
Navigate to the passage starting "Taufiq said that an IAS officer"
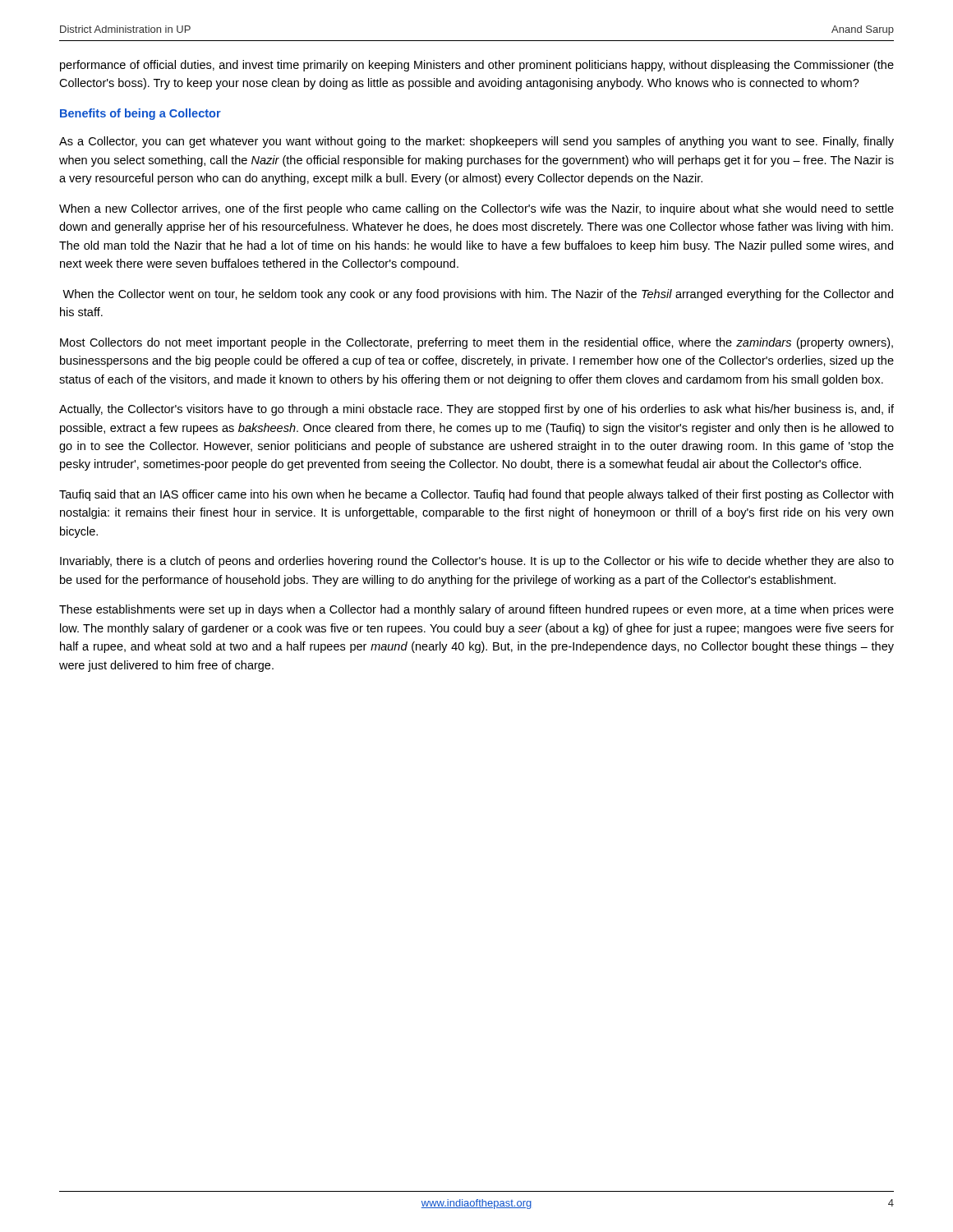[476, 513]
